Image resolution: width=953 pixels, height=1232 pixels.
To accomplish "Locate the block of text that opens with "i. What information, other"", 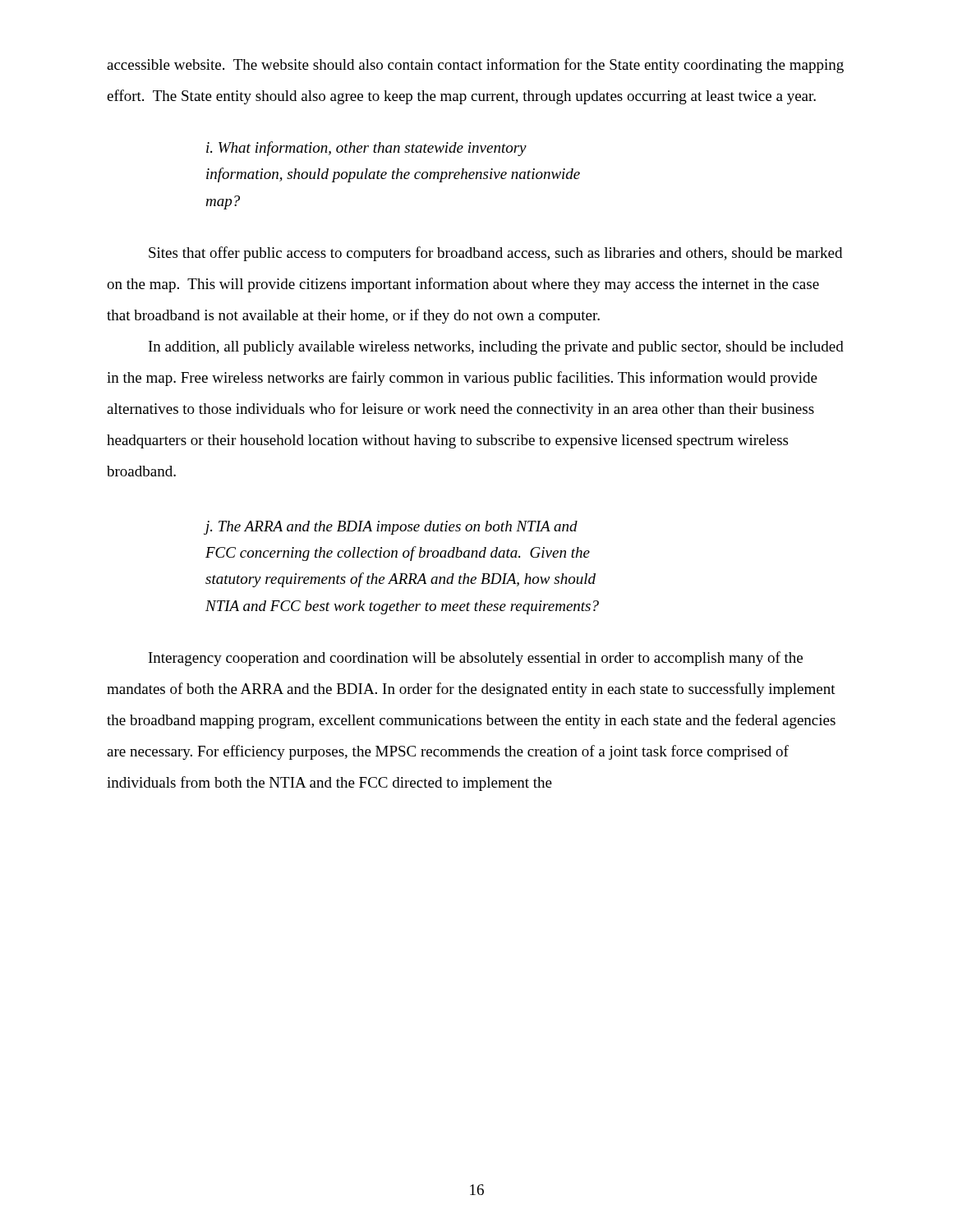I will (393, 174).
